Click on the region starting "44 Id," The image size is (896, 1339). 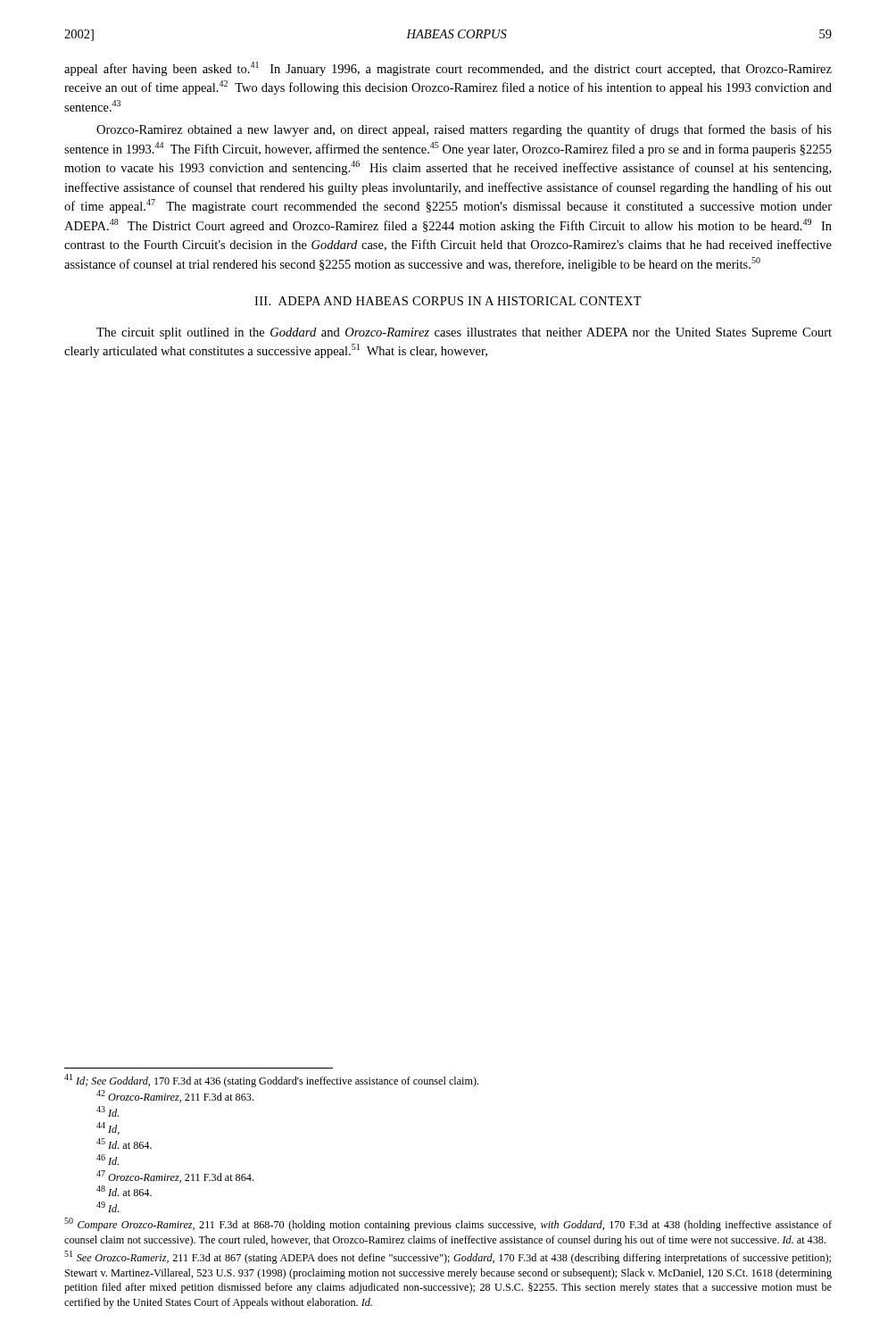[x=108, y=1129]
